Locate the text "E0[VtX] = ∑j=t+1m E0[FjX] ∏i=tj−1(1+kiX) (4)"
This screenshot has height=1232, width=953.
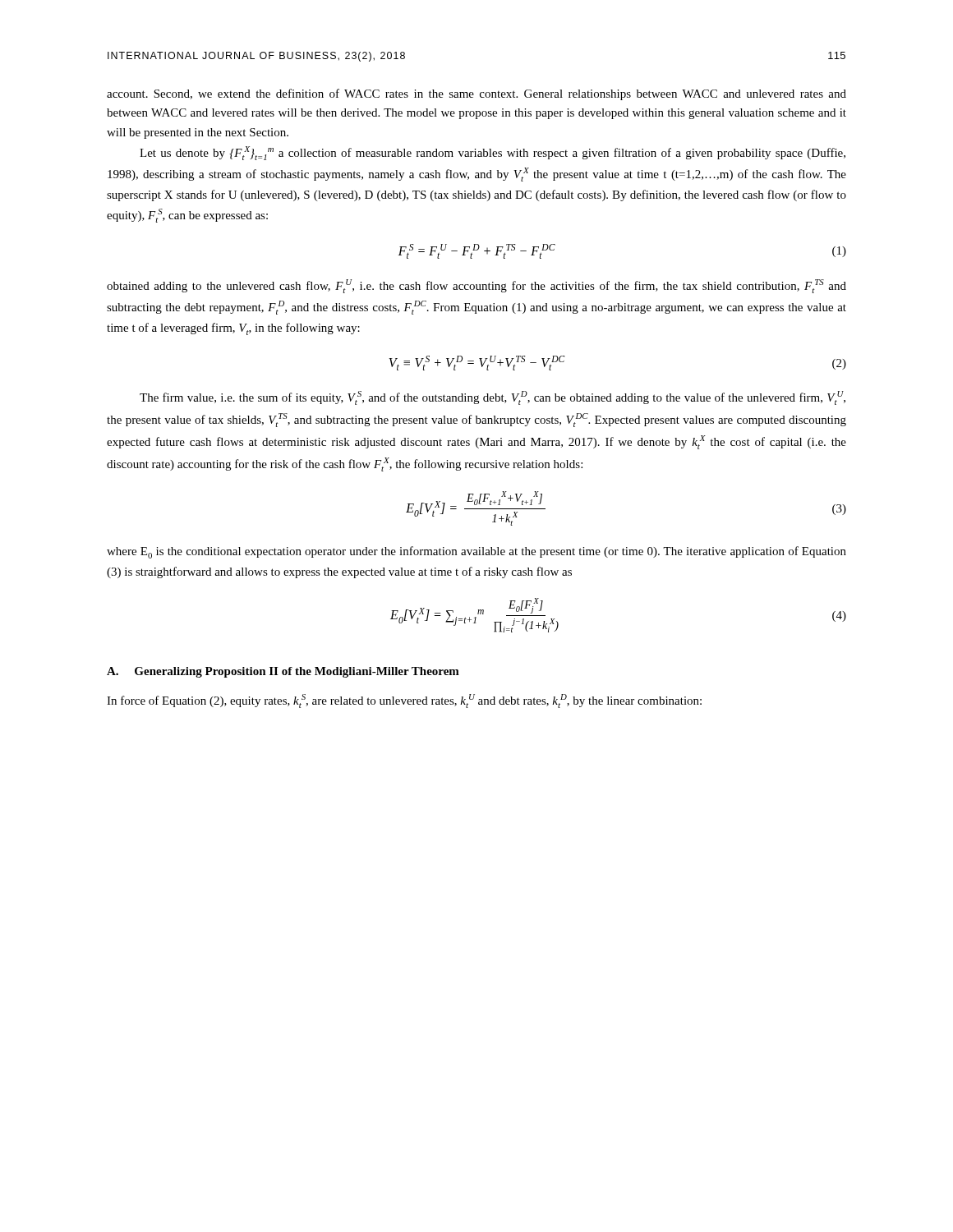pyautogui.click(x=451, y=616)
